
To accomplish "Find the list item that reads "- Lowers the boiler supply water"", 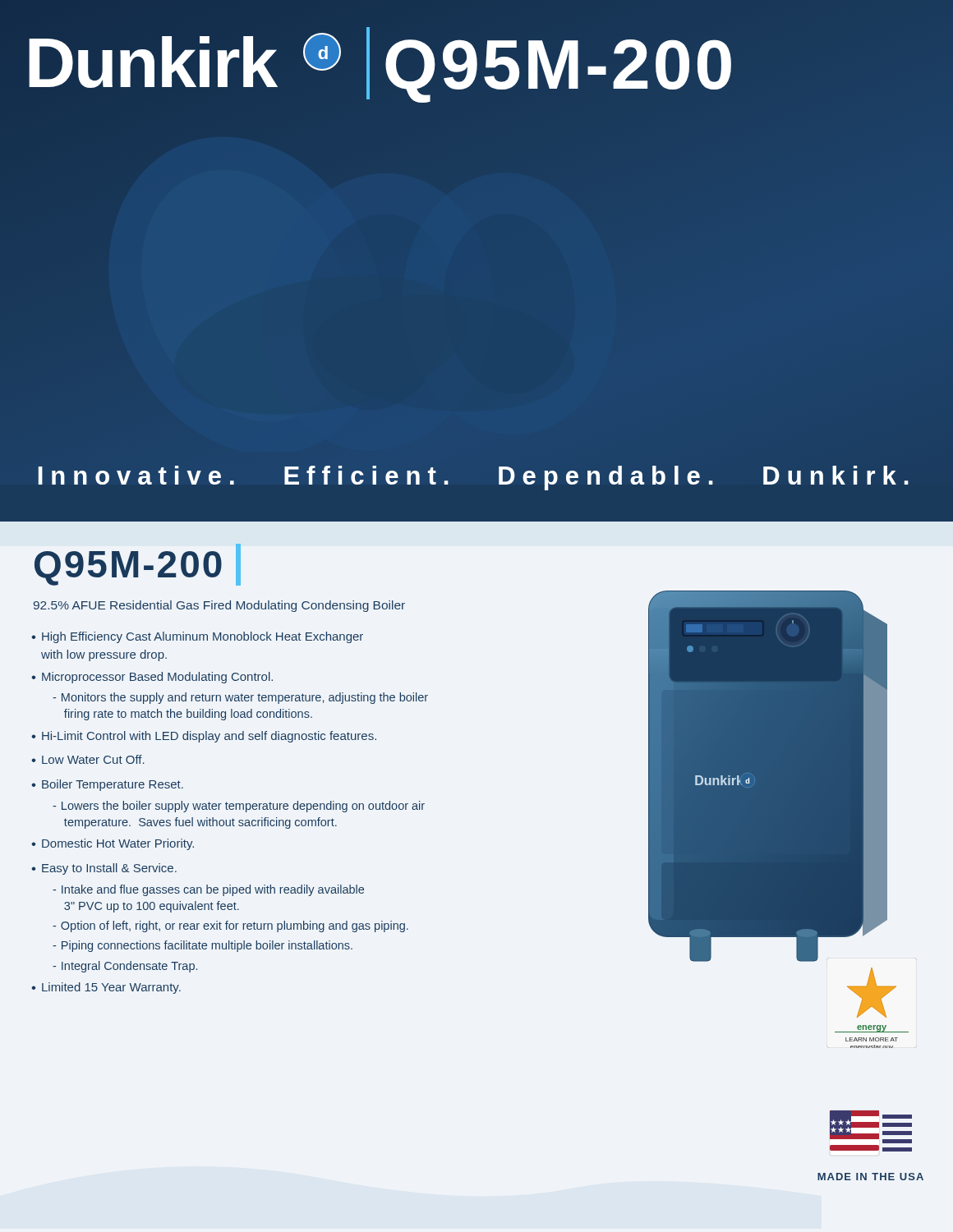I will (239, 814).
